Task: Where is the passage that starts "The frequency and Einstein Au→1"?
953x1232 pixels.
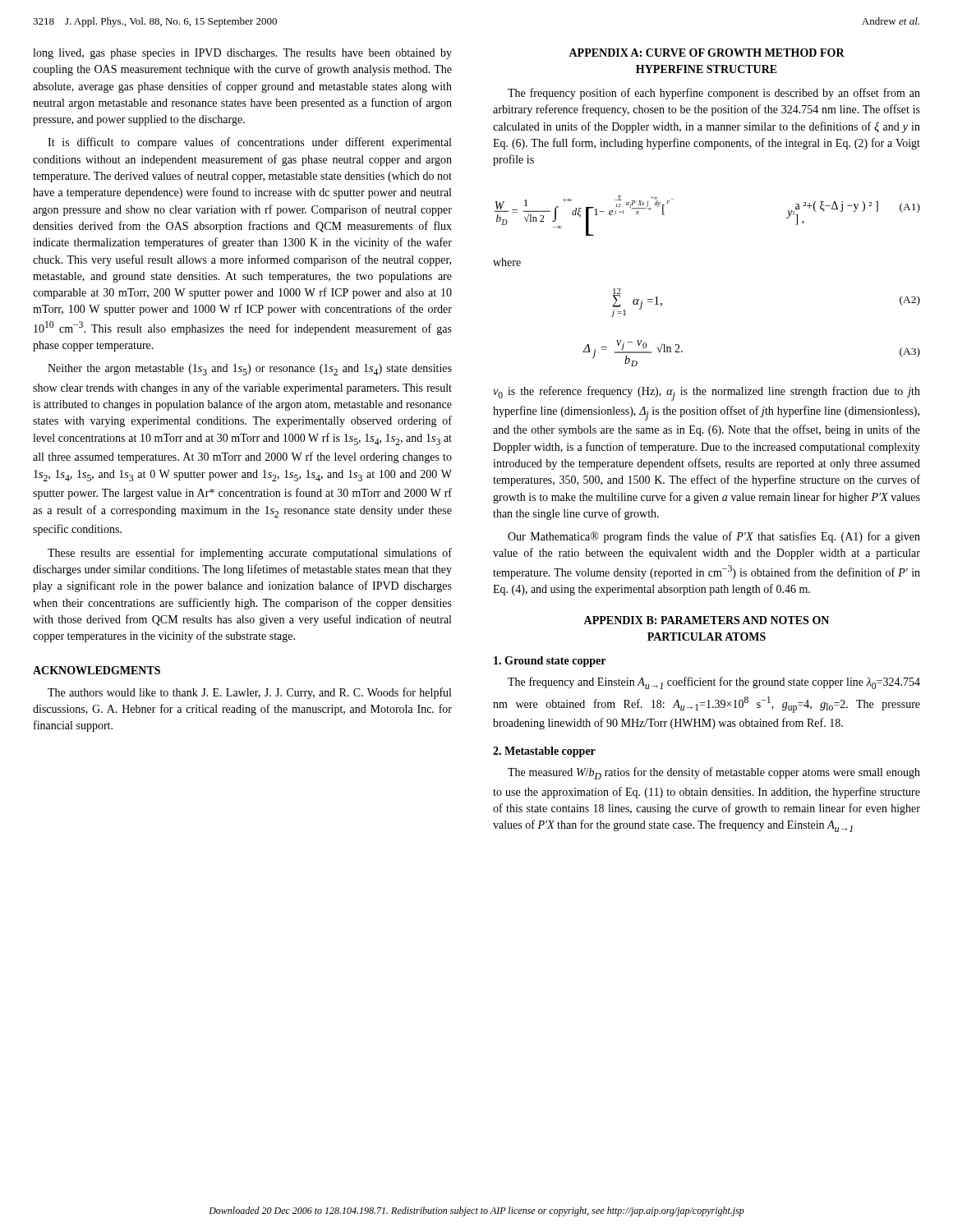Action: coord(707,703)
